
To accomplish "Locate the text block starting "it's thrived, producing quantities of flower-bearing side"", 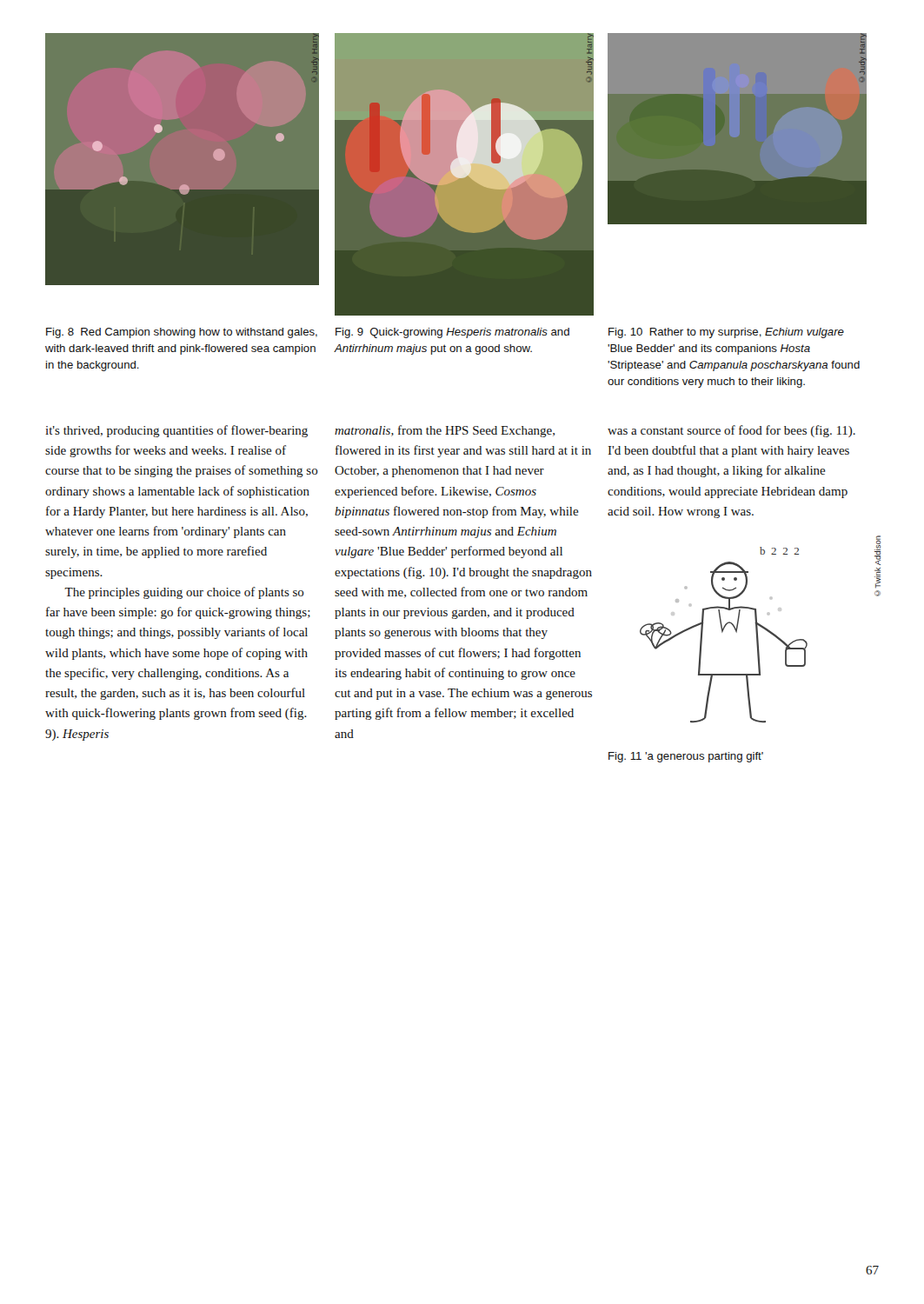I will [x=182, y=582].
